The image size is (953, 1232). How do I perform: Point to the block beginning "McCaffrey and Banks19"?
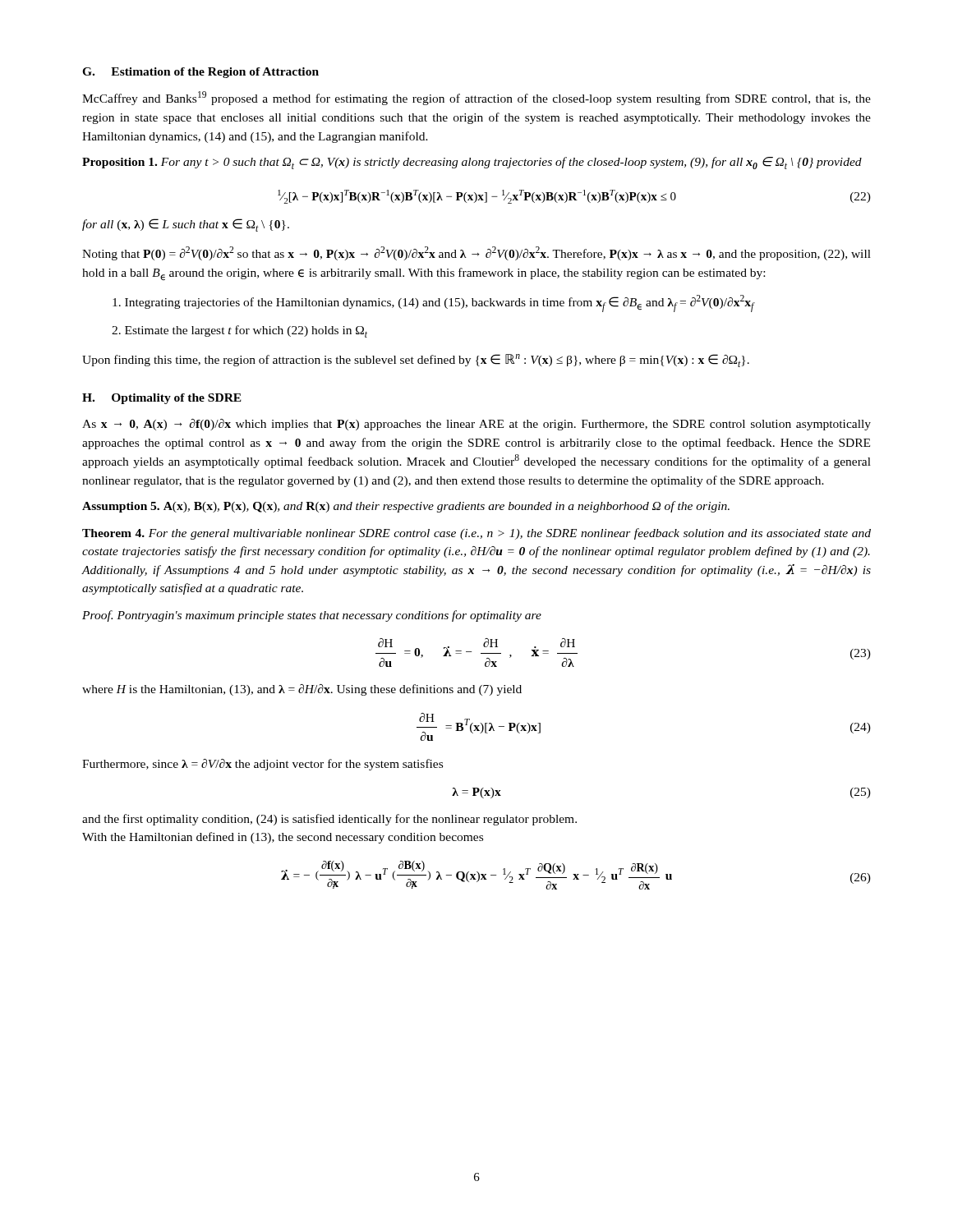476,116
